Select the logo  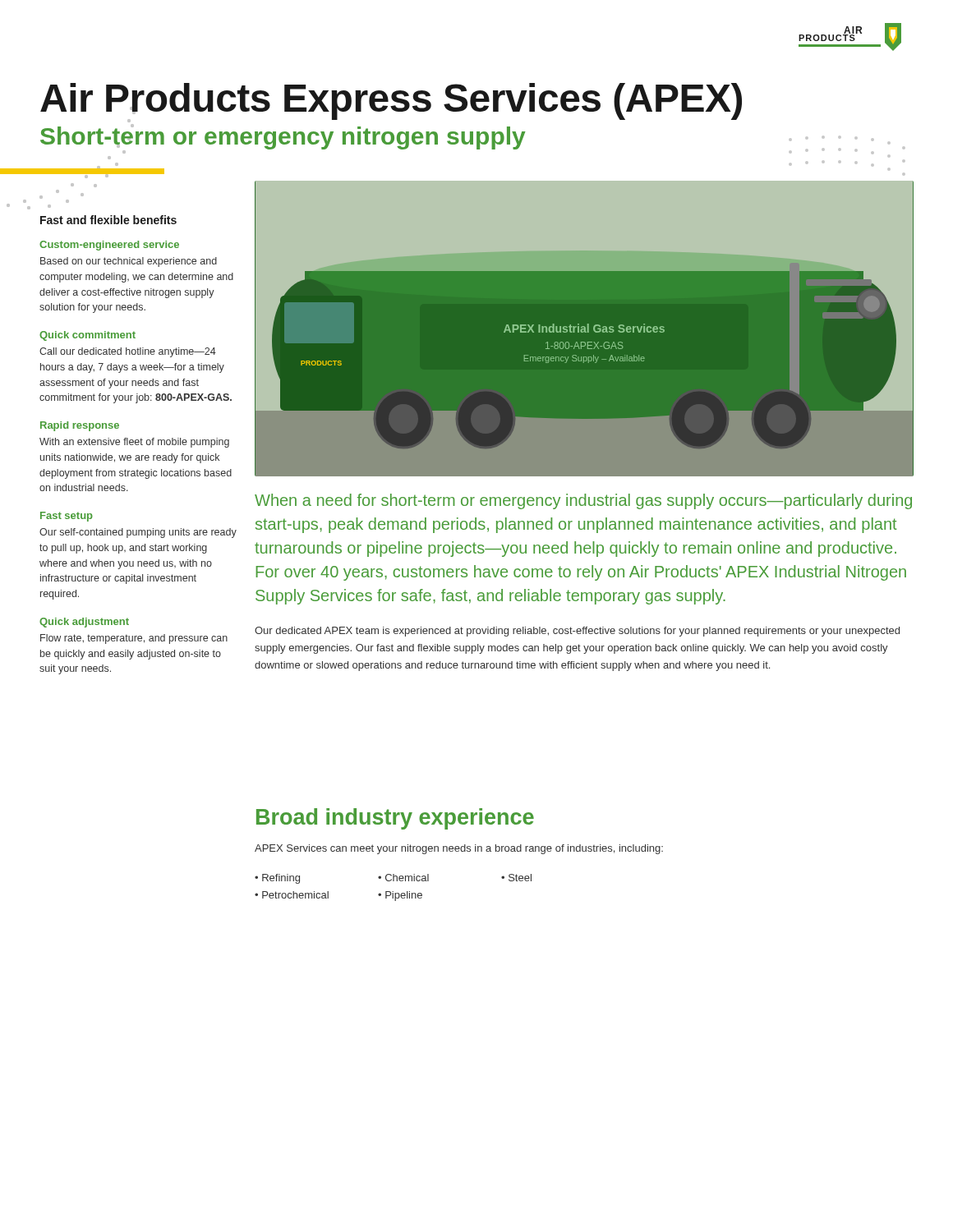point(856,46)
